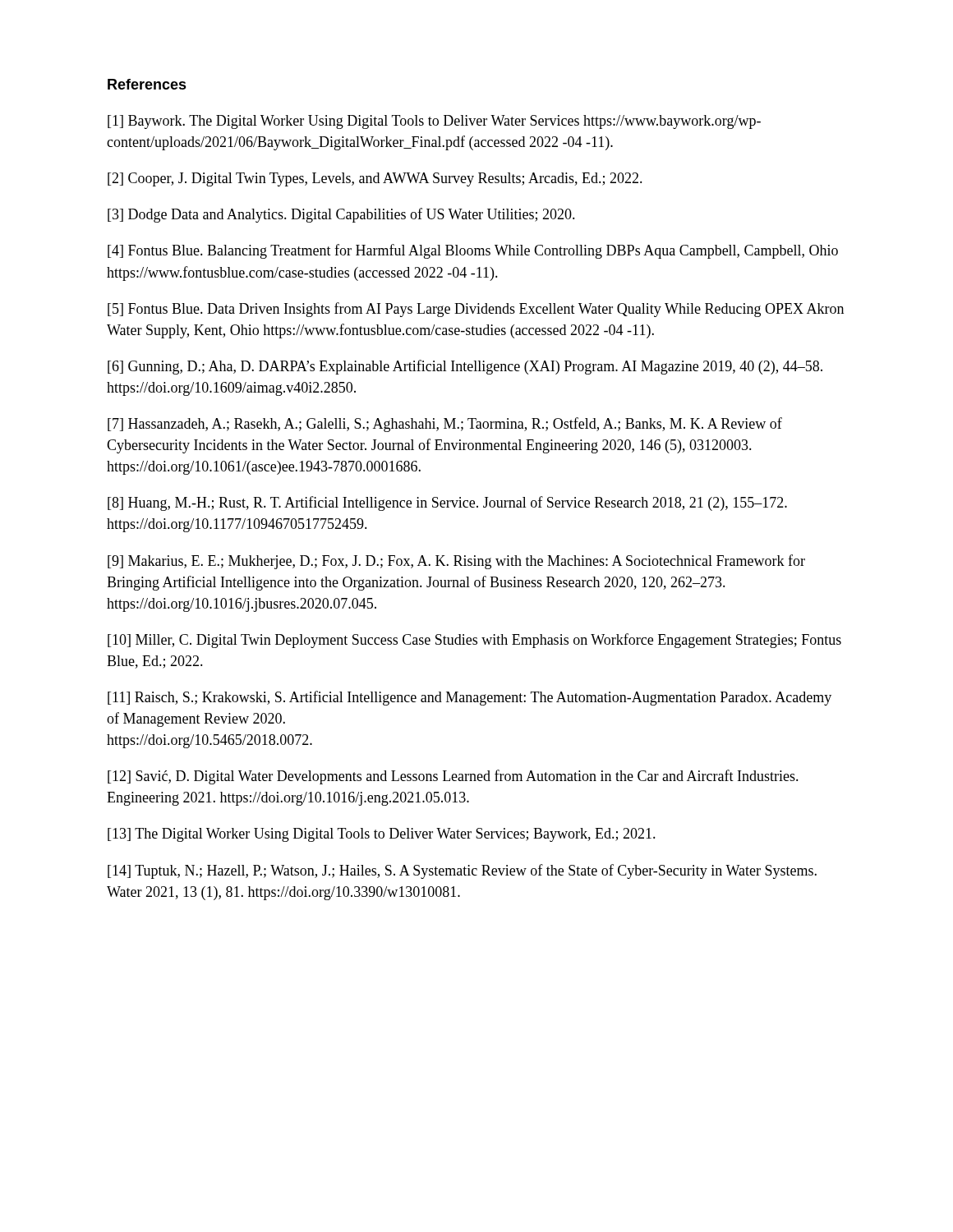The image size is (953, 1232).
Task: Click on the element starting "[2] Cooper, J."
Action: (x=375, y=178)
